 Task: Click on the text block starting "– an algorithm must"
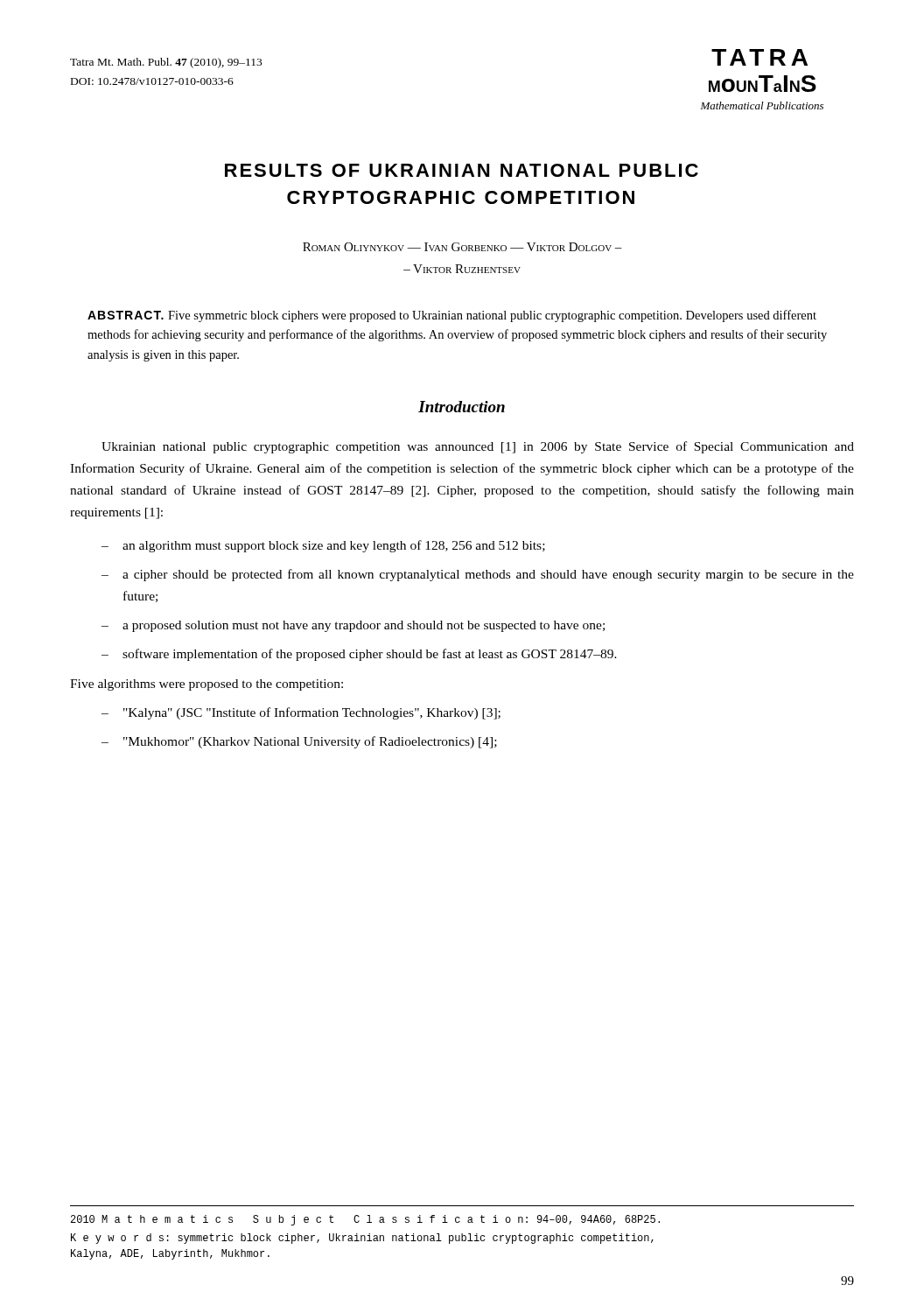pyautogui.click(x=478, y=546)
